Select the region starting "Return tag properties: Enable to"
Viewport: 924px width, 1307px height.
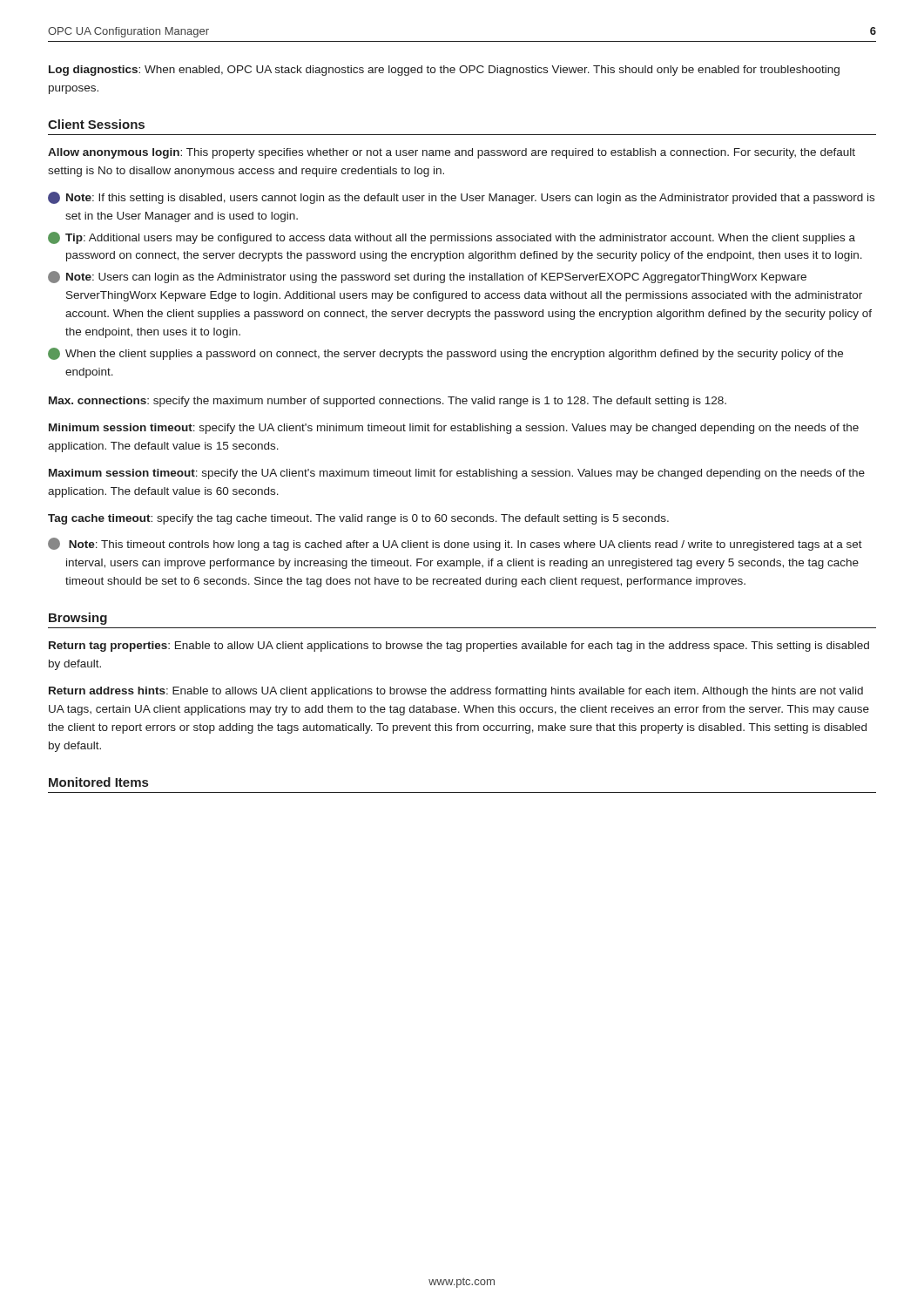point(462,655)
